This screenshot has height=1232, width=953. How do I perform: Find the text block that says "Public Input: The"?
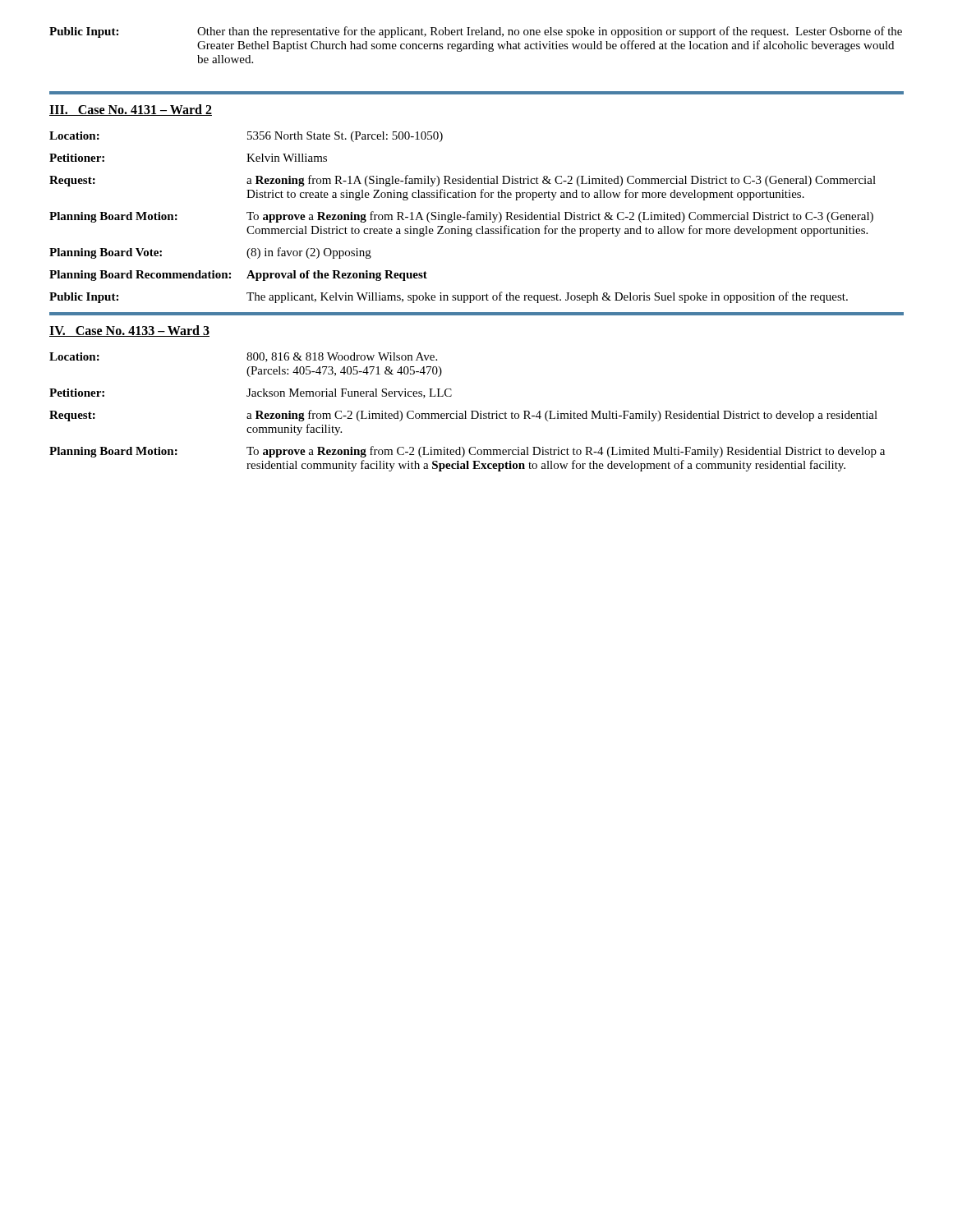point(476,297)
